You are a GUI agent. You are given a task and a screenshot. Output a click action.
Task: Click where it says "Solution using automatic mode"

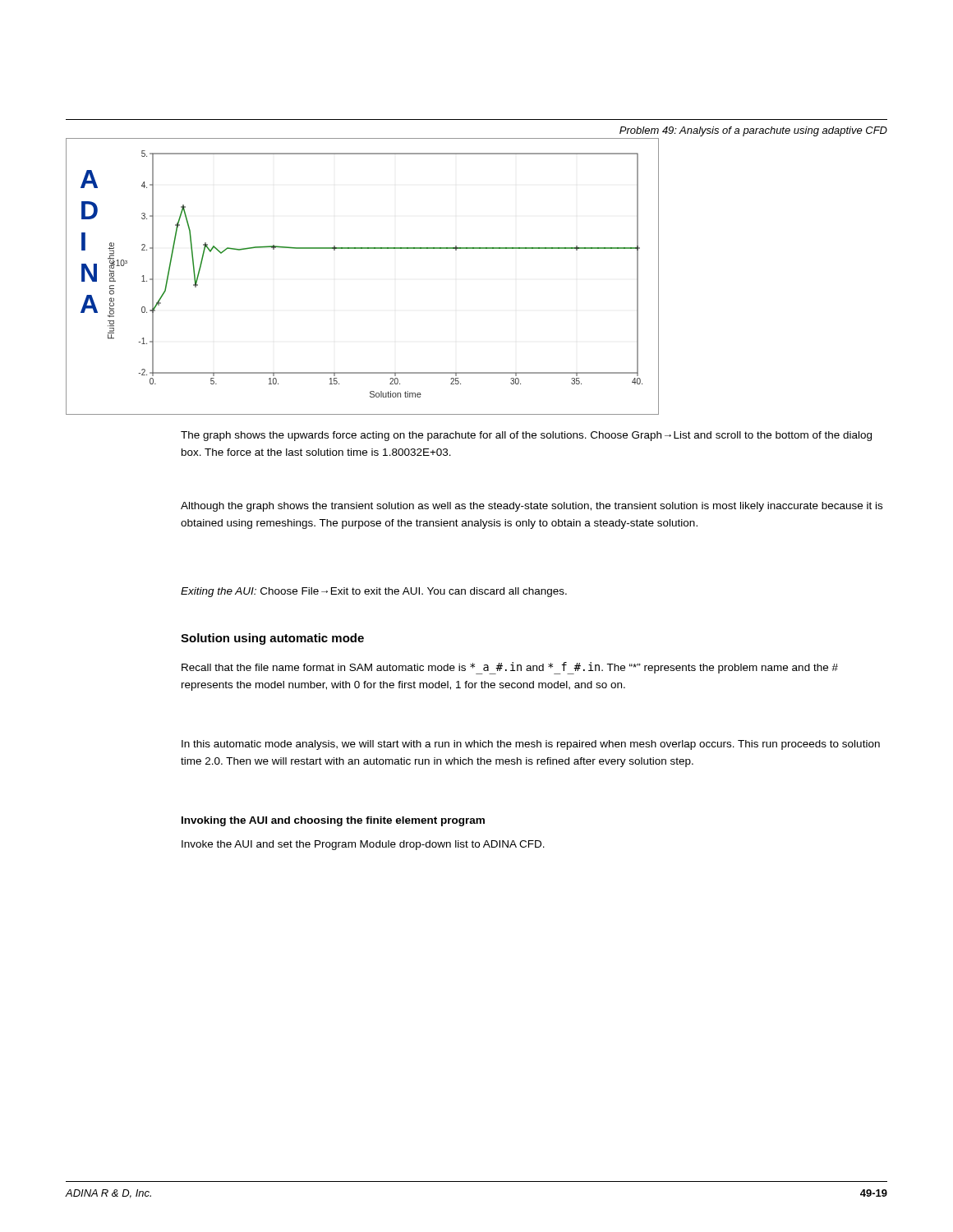(x=273, y=638)
